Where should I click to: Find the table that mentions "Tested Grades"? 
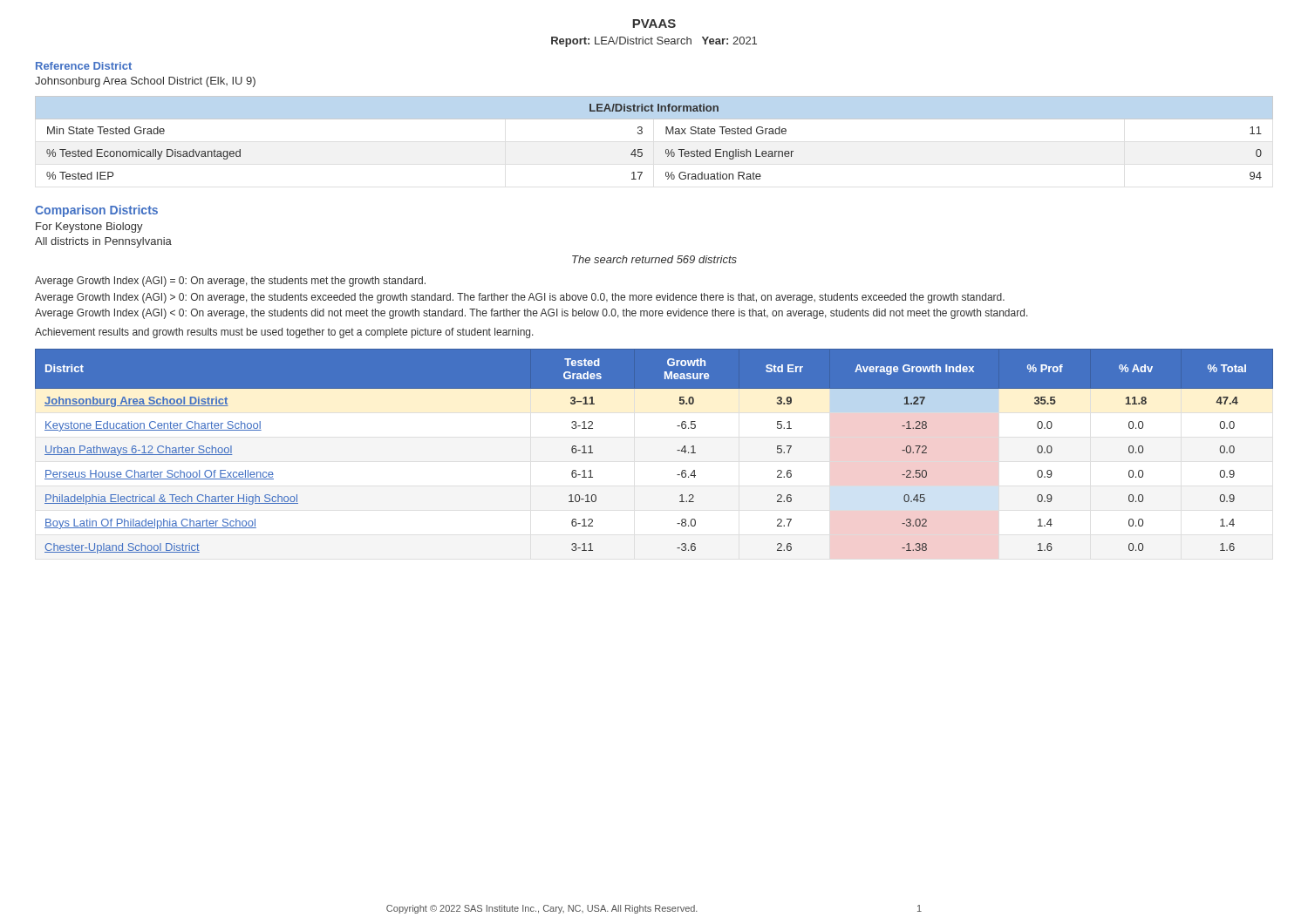654,454
